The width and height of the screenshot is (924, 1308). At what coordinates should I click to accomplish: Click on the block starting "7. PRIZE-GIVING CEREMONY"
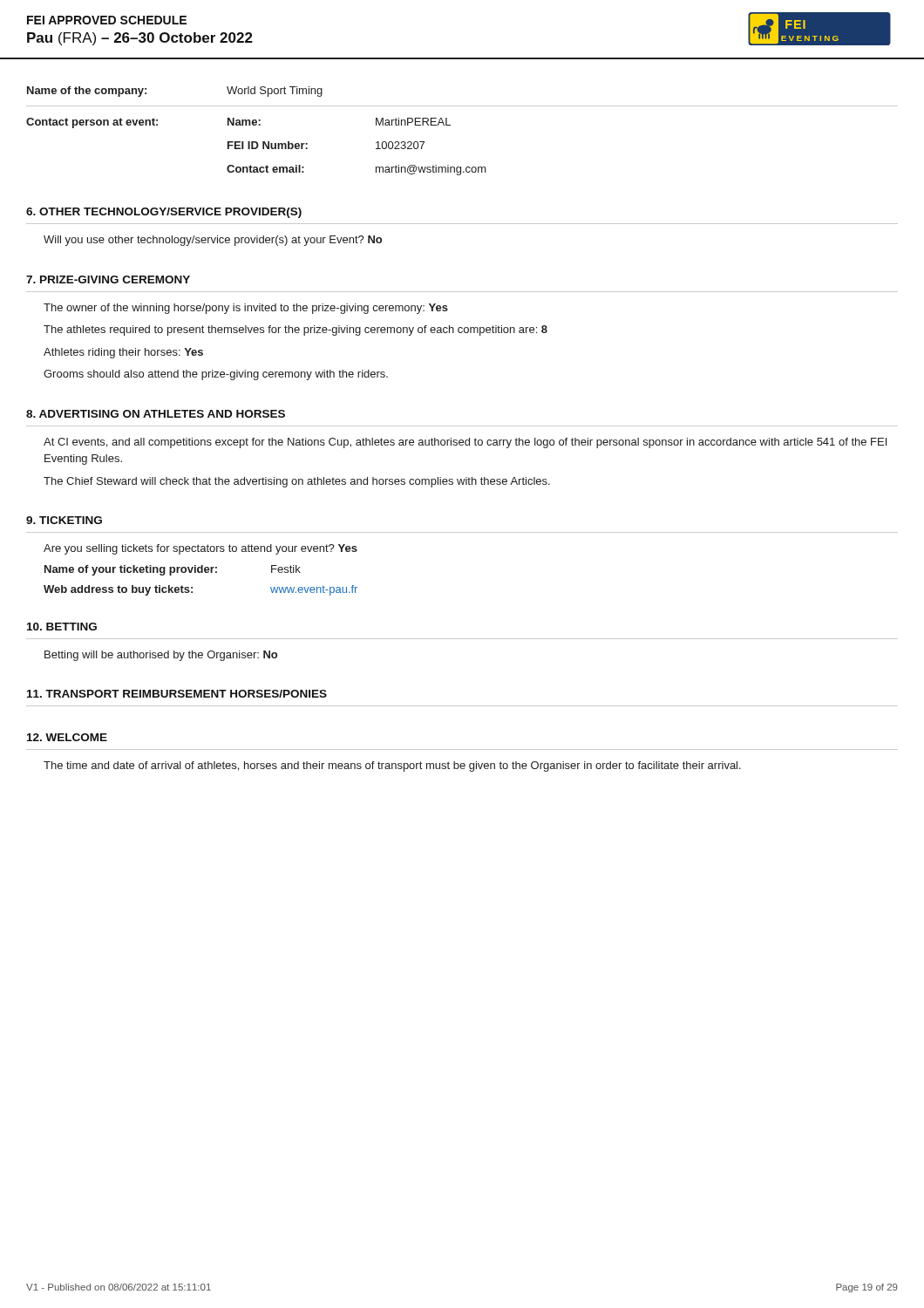pos(108,279)
